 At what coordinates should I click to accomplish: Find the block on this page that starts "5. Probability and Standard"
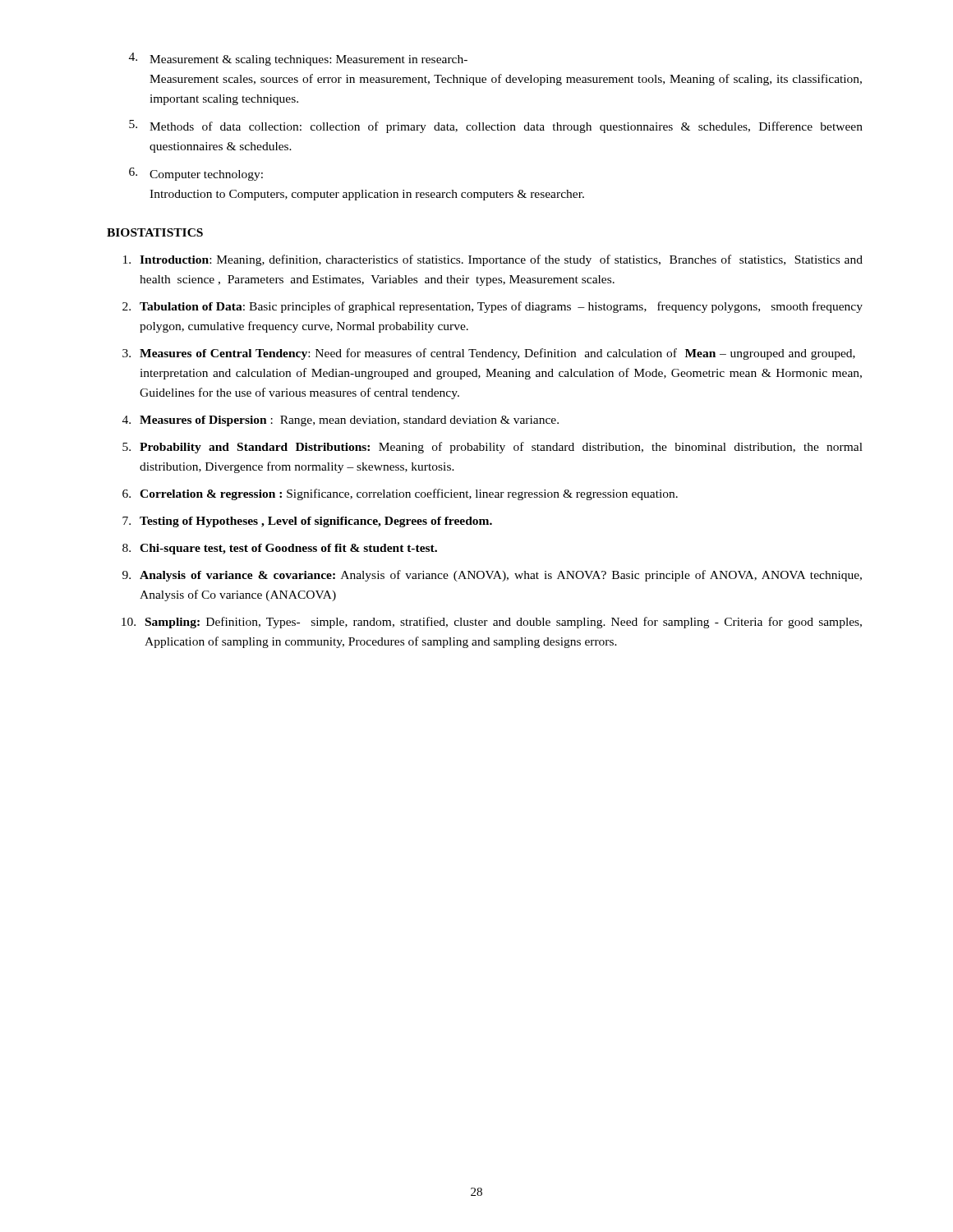[x=485, y=457]
